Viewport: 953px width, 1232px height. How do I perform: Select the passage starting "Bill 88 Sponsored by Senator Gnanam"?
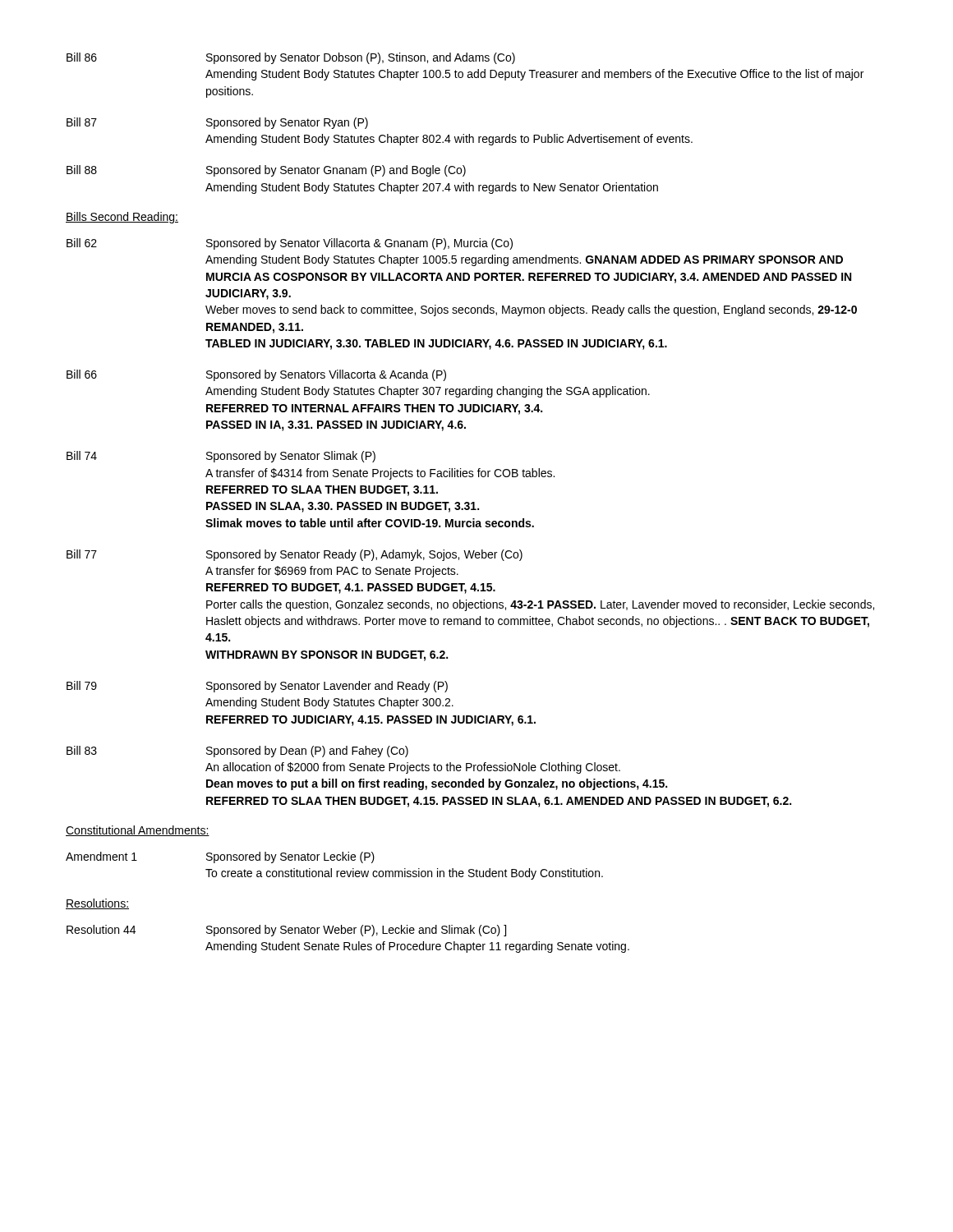476,179
